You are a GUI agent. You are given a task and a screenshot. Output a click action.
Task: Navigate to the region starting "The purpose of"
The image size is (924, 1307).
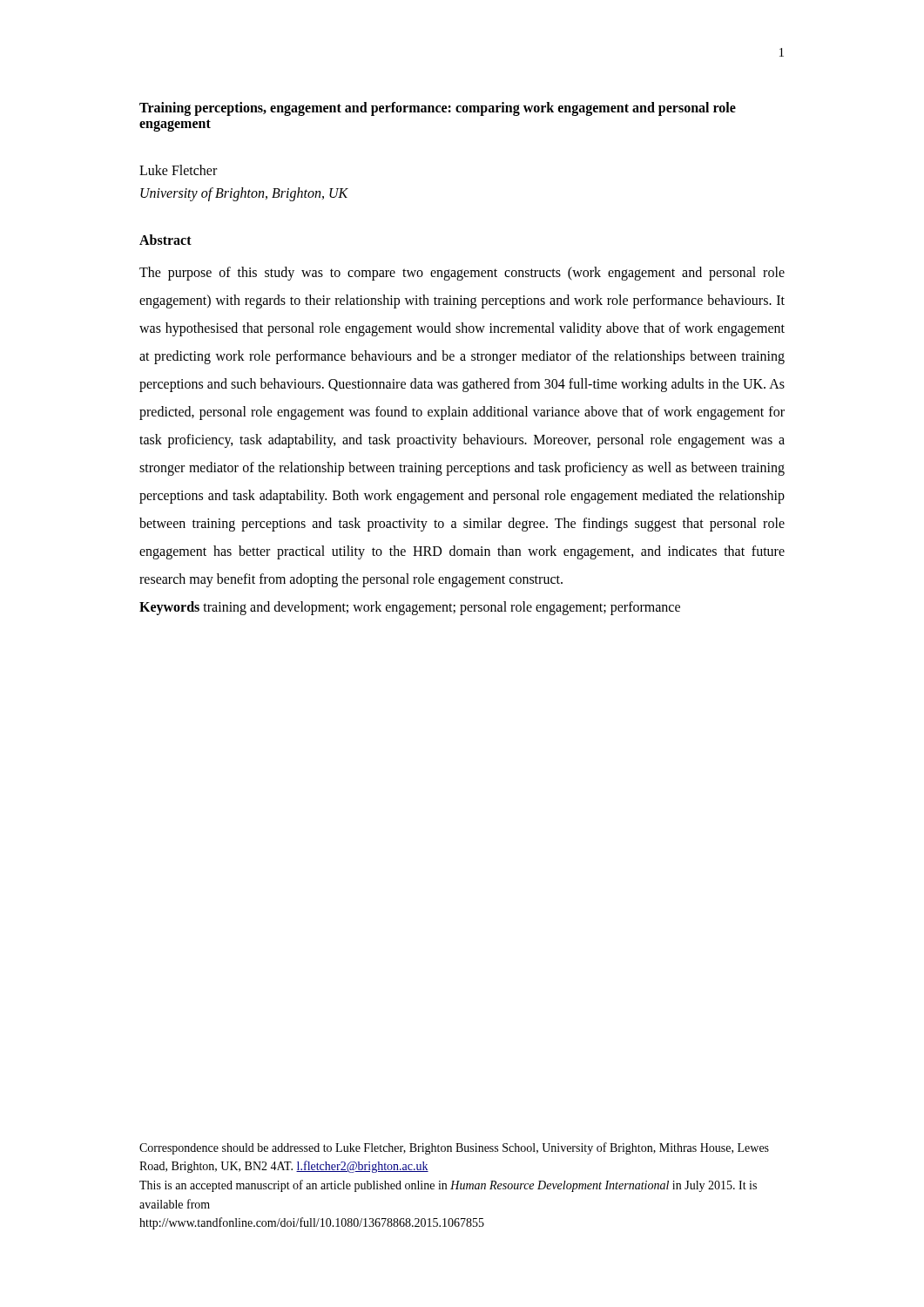[462, 426]
